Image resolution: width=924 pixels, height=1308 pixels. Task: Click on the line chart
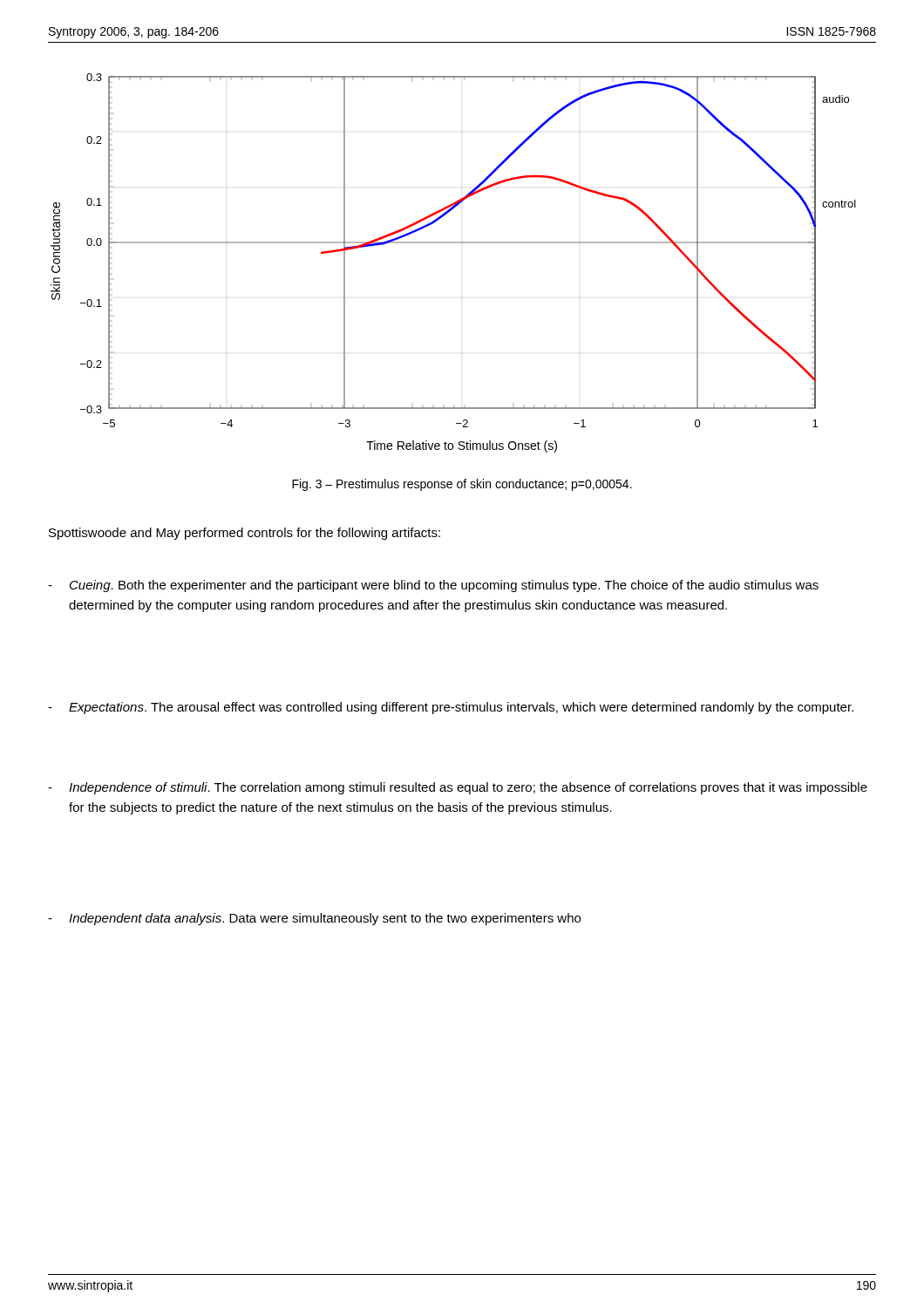coord(462,275)
